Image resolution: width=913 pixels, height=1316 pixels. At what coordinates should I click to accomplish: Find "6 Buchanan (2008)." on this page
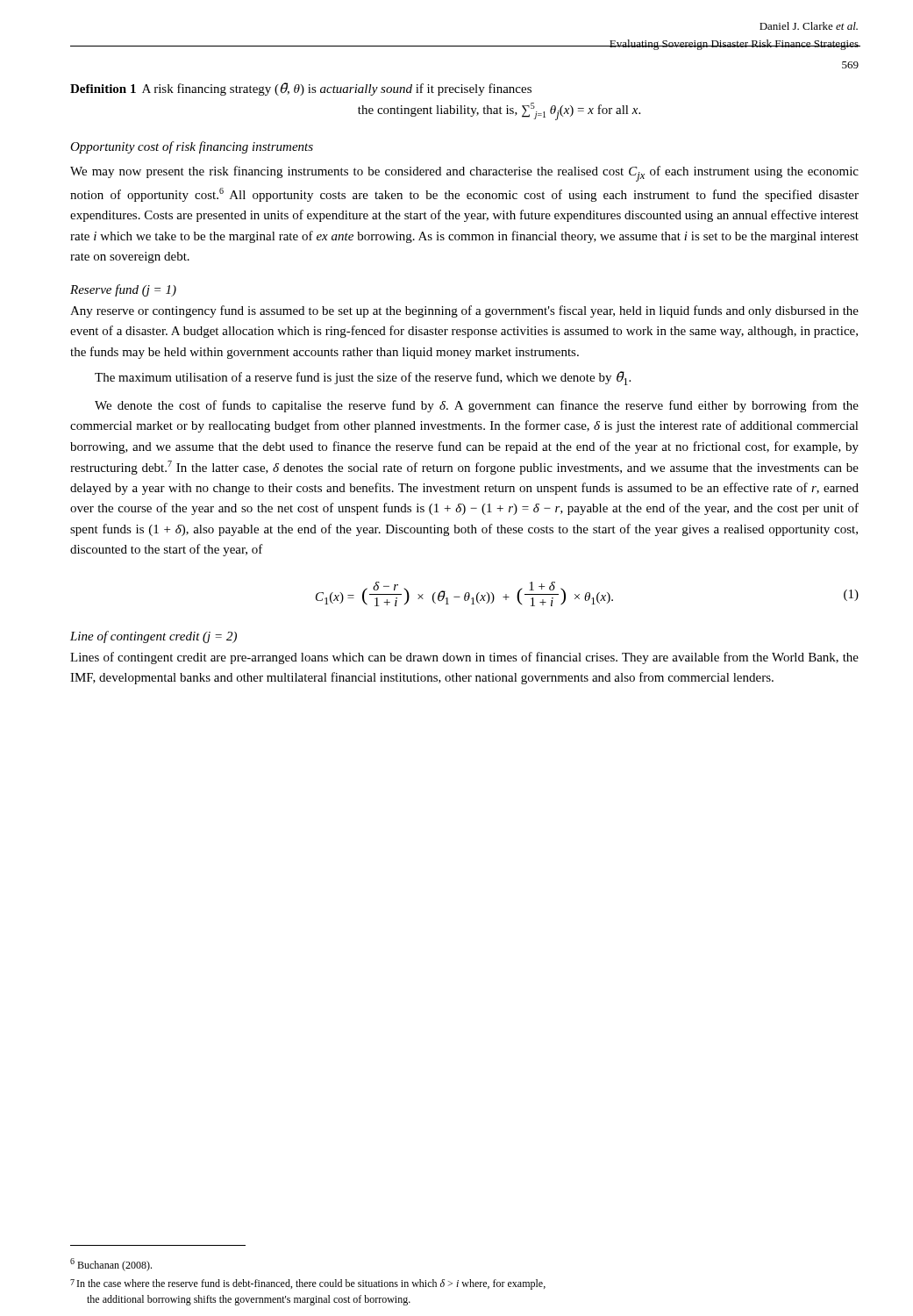click(111, 1264)
